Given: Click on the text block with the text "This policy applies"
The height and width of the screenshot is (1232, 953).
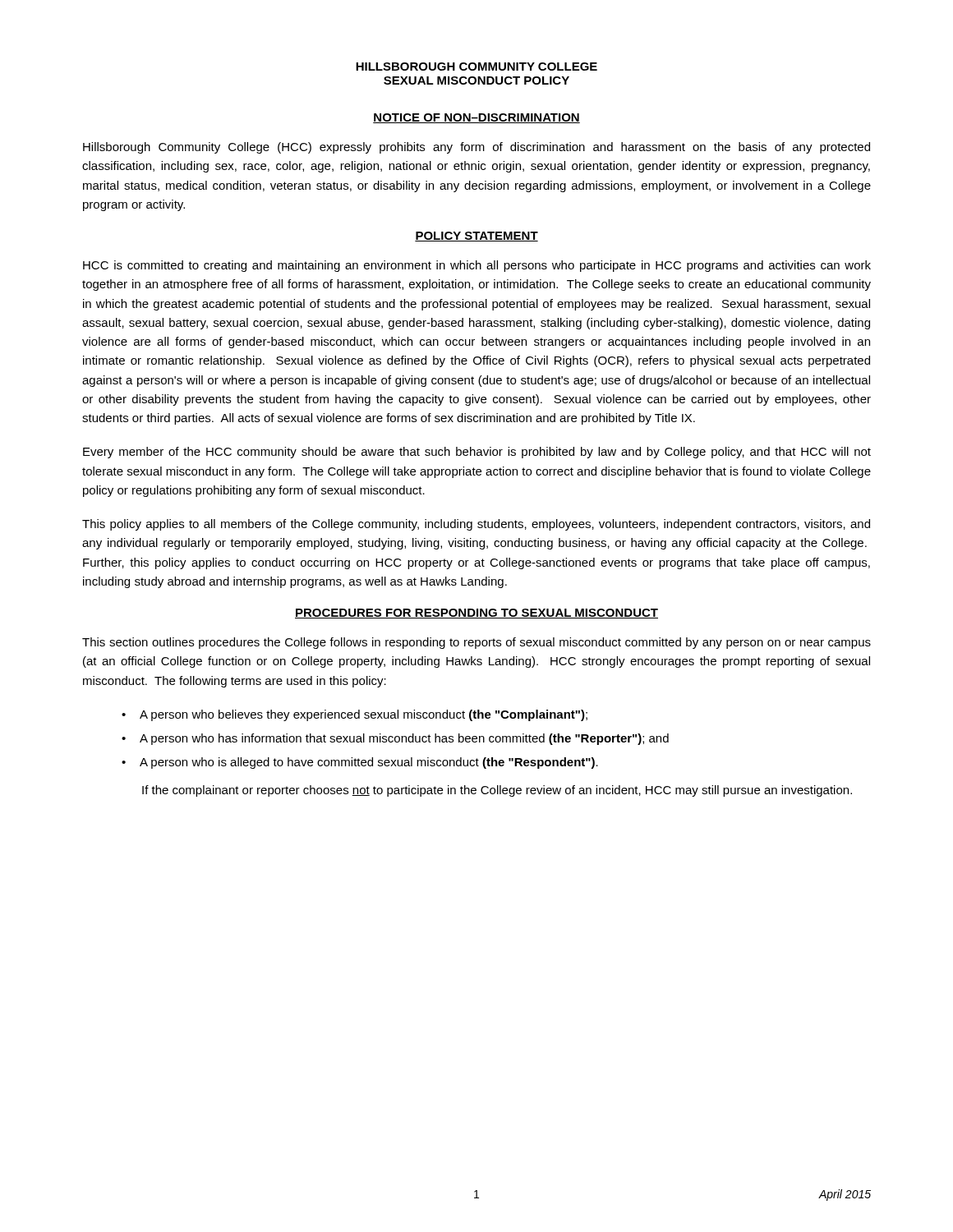Looking at the screenshot, I should [x=476, y=552].
